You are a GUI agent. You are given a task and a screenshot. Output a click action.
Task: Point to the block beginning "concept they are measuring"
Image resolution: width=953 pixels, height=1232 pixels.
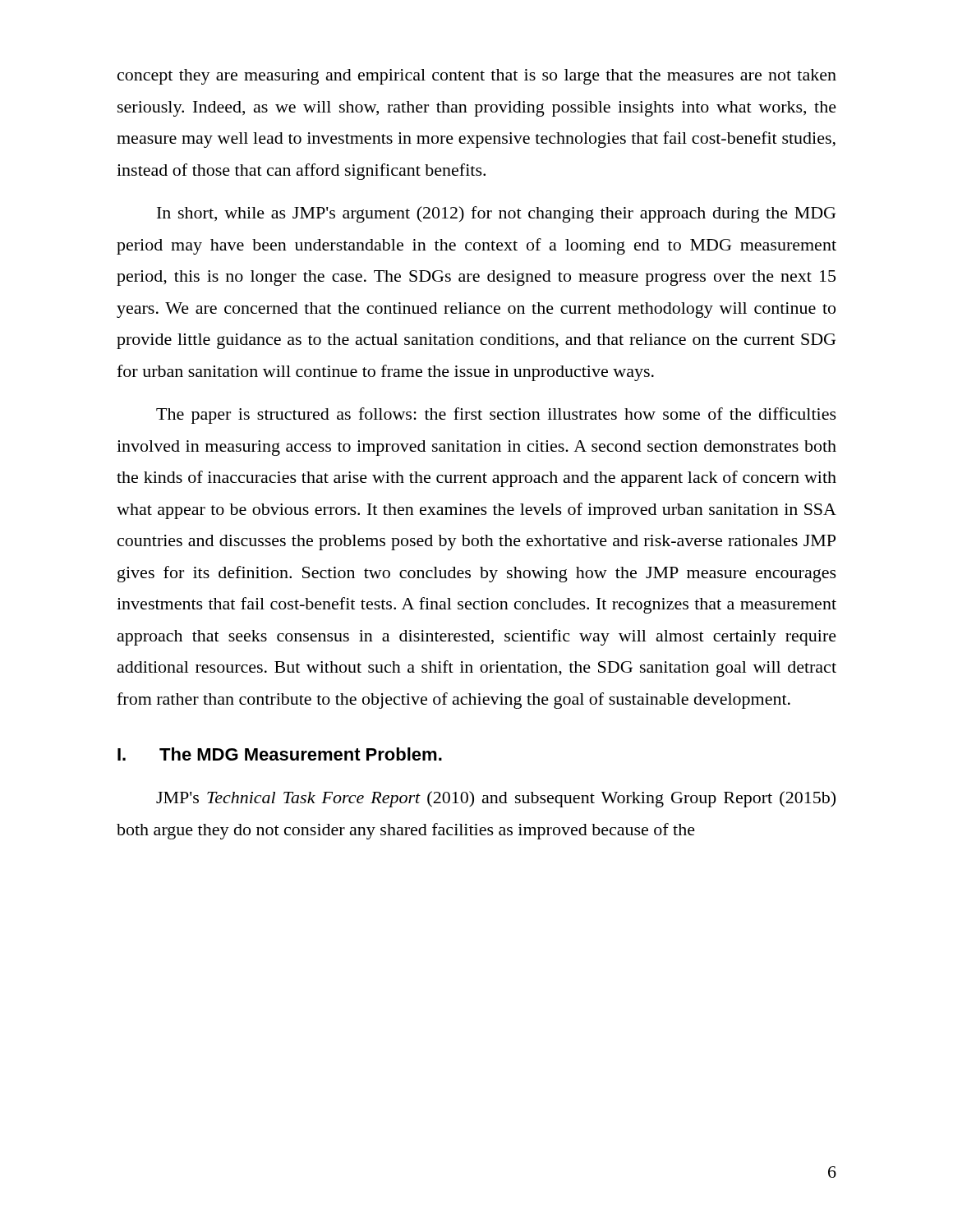pyautogui.click(x=476, y=122)
